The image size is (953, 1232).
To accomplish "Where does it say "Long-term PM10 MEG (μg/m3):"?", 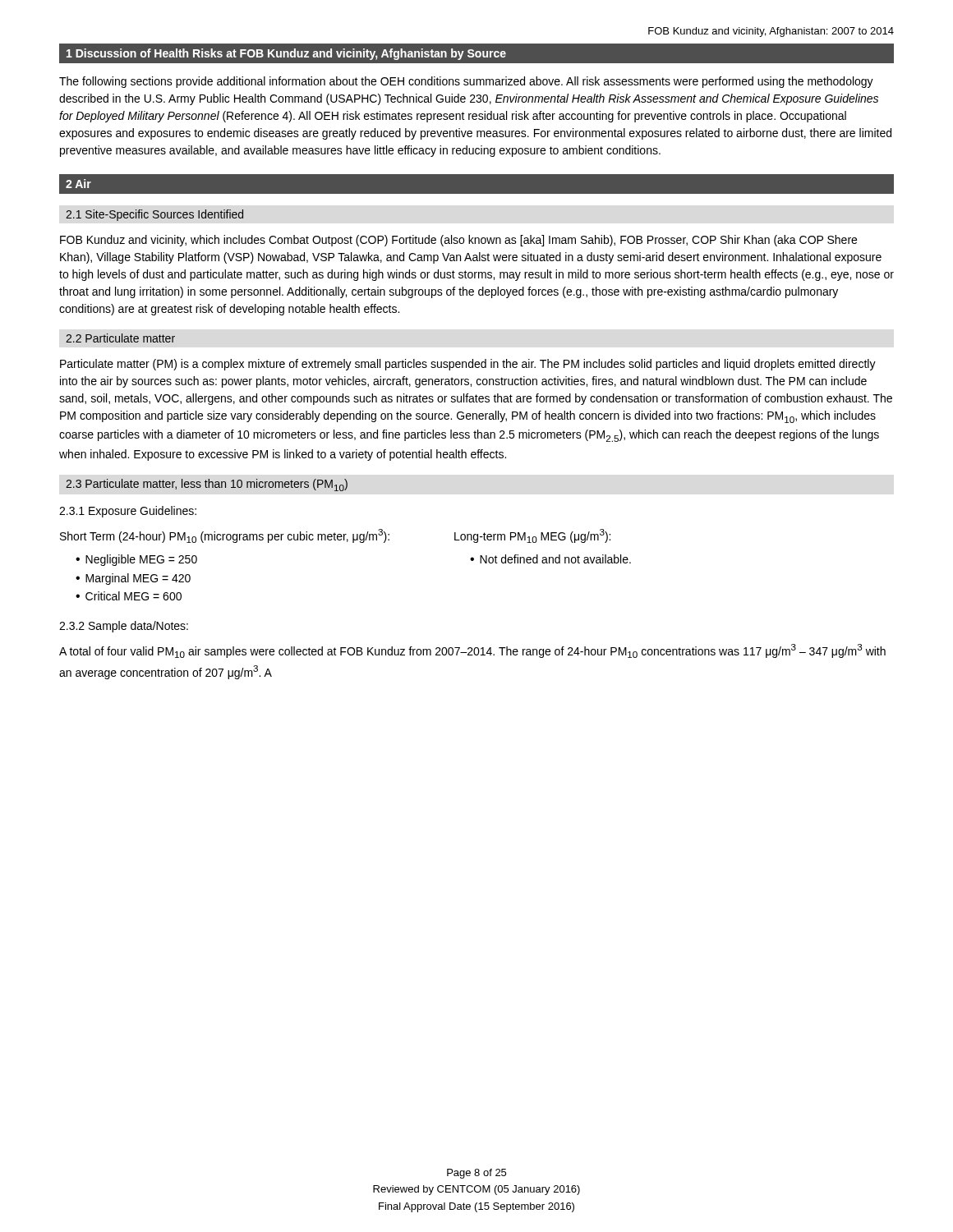I will pyautogui.click(x=533, y=536).
